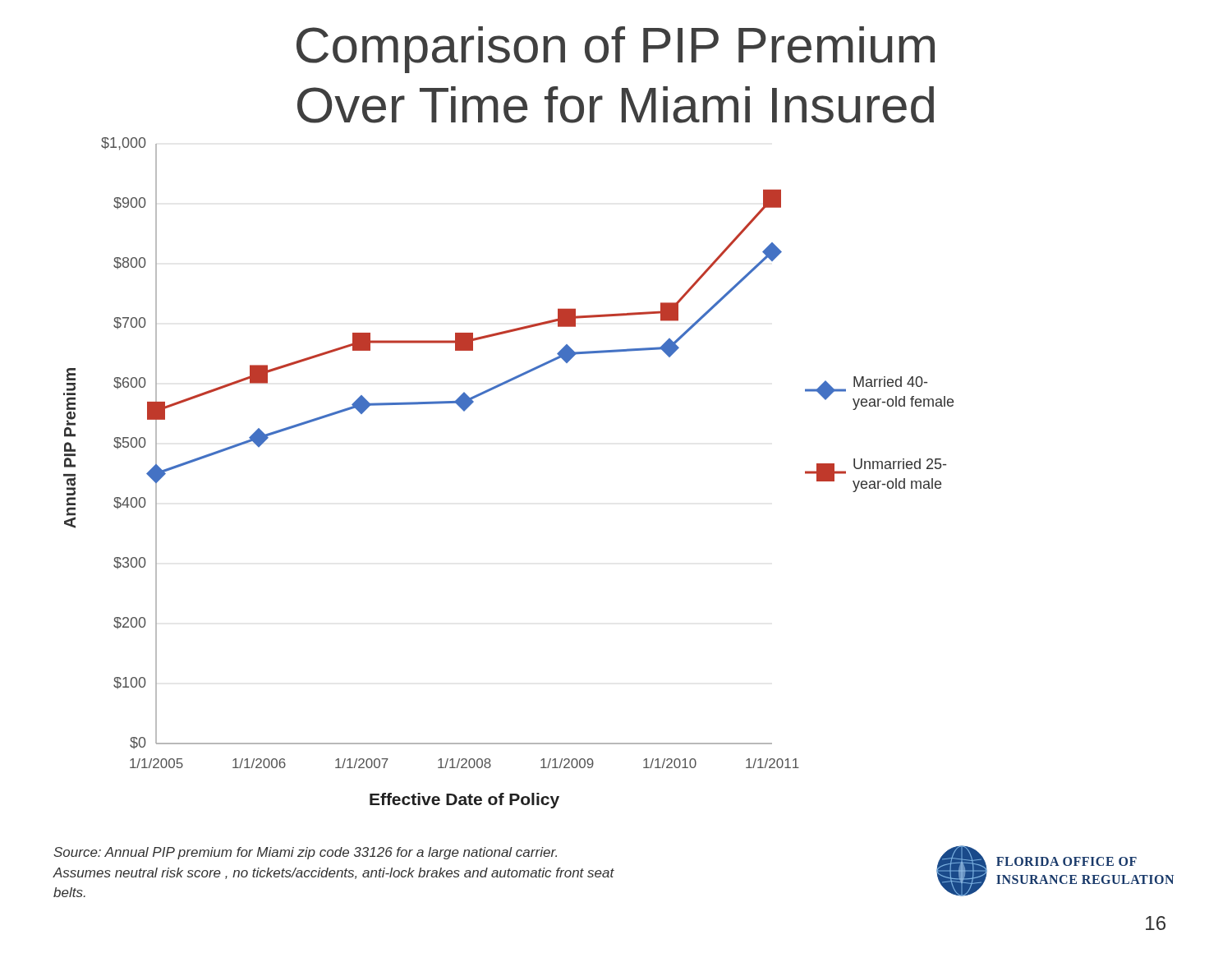Locate the line chart
Viewport: 1232px width, 953px height.
pyautogui.click(x=641, y=485)
